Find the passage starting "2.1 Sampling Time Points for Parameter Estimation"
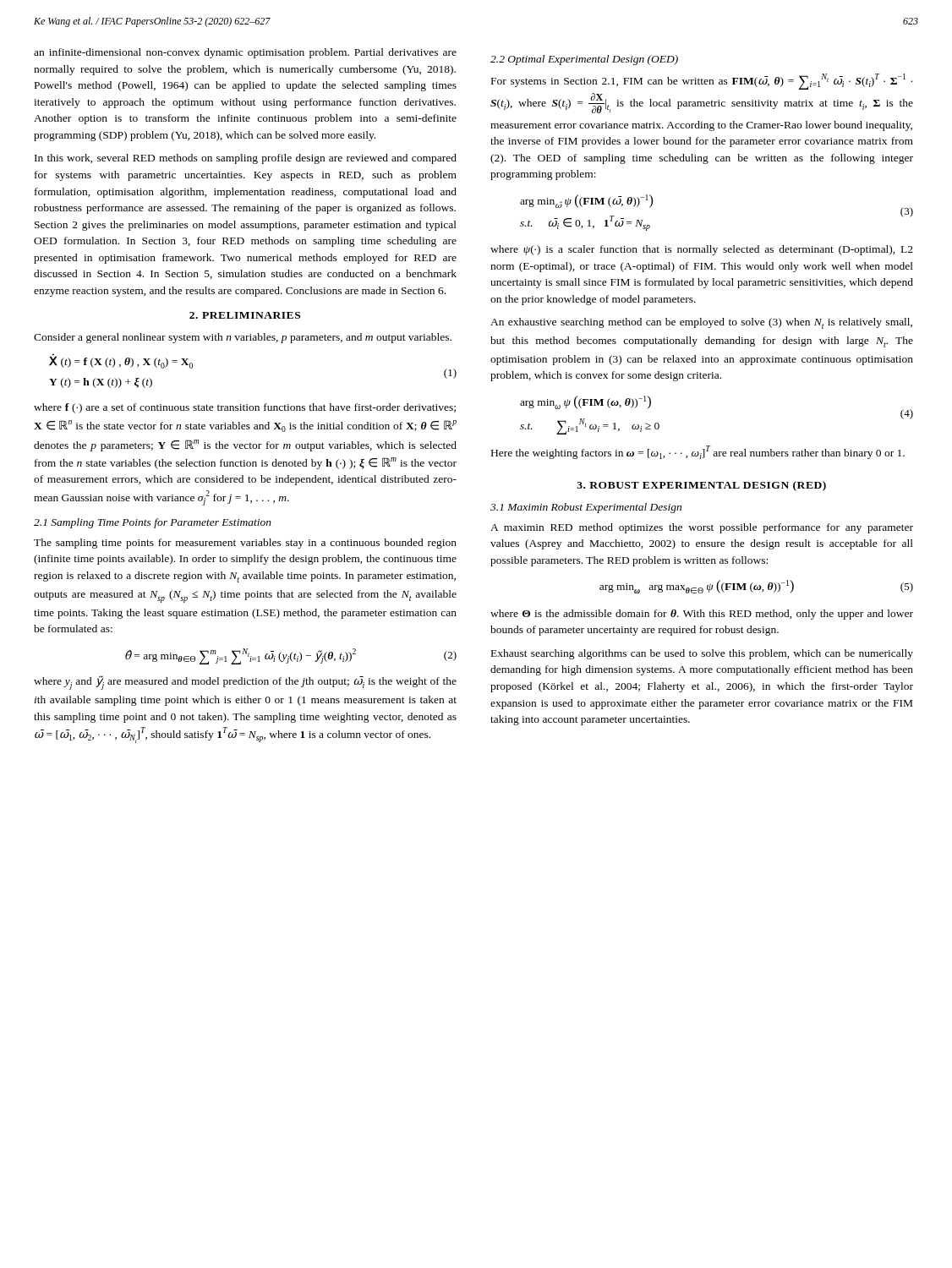Viewport: 952px width, 1268px height. [153, 522]
